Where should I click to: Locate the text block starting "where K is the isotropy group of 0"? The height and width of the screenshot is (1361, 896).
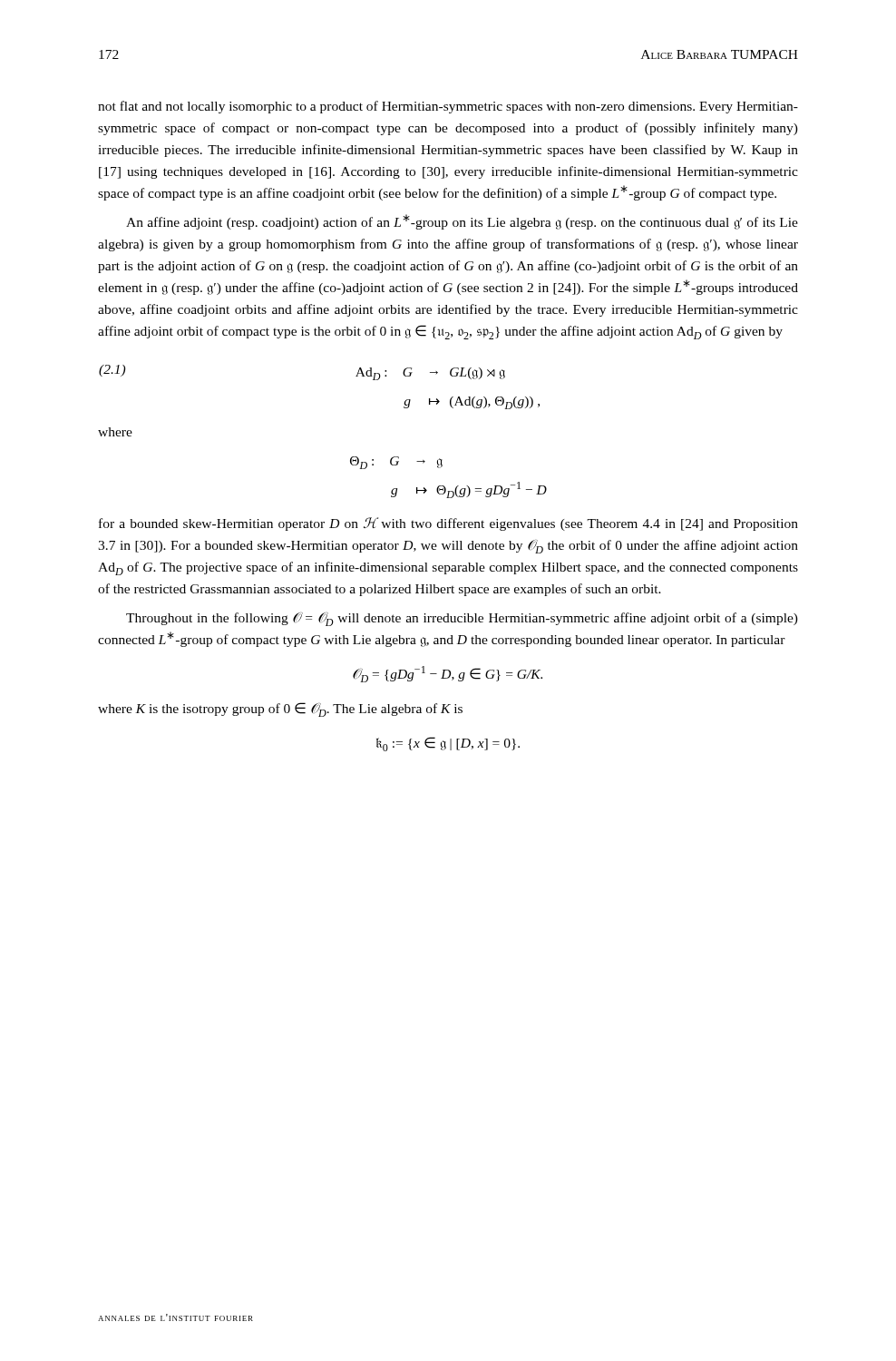448,709
